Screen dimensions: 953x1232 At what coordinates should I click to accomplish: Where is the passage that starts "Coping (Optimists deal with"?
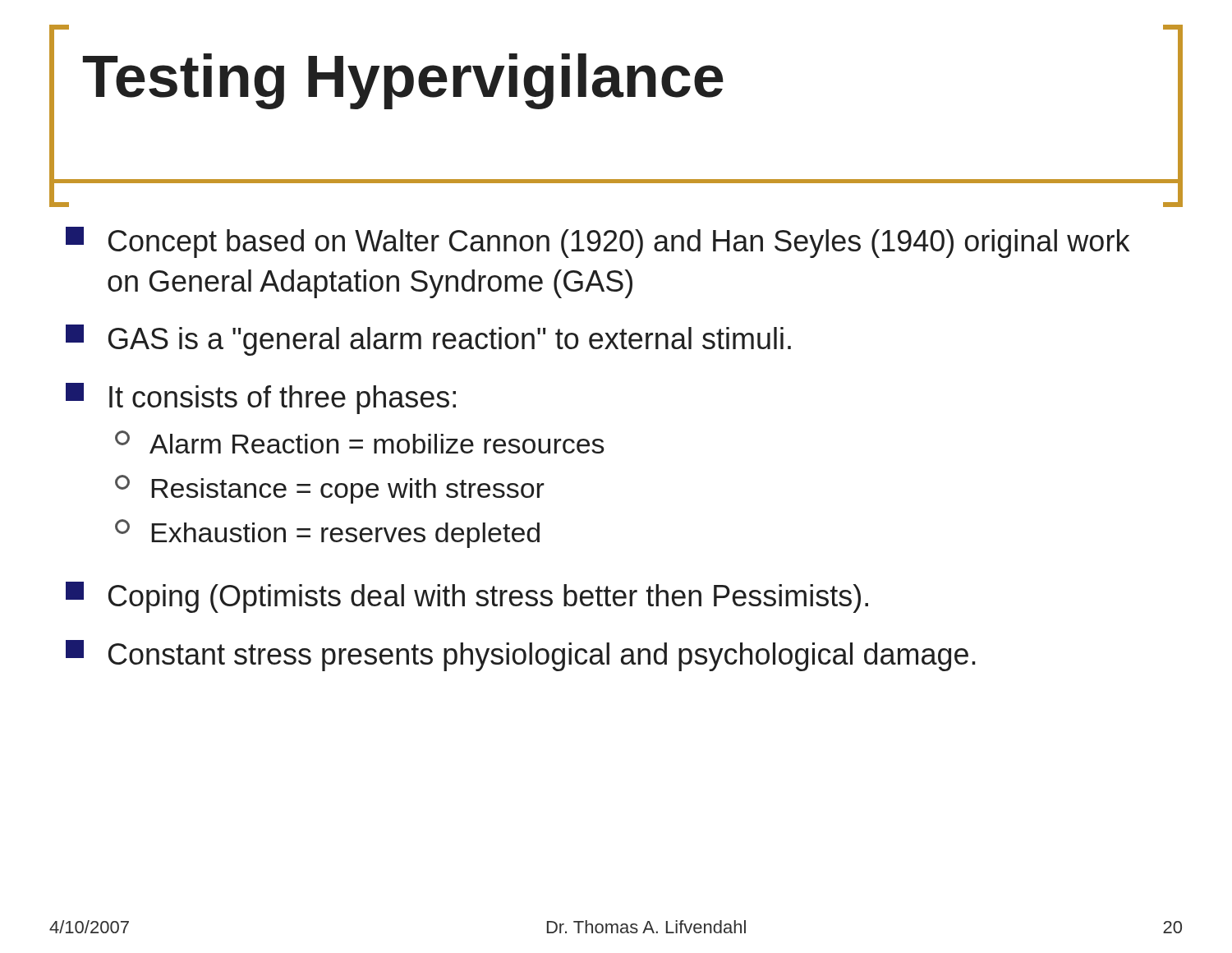(x=468, y=597)
